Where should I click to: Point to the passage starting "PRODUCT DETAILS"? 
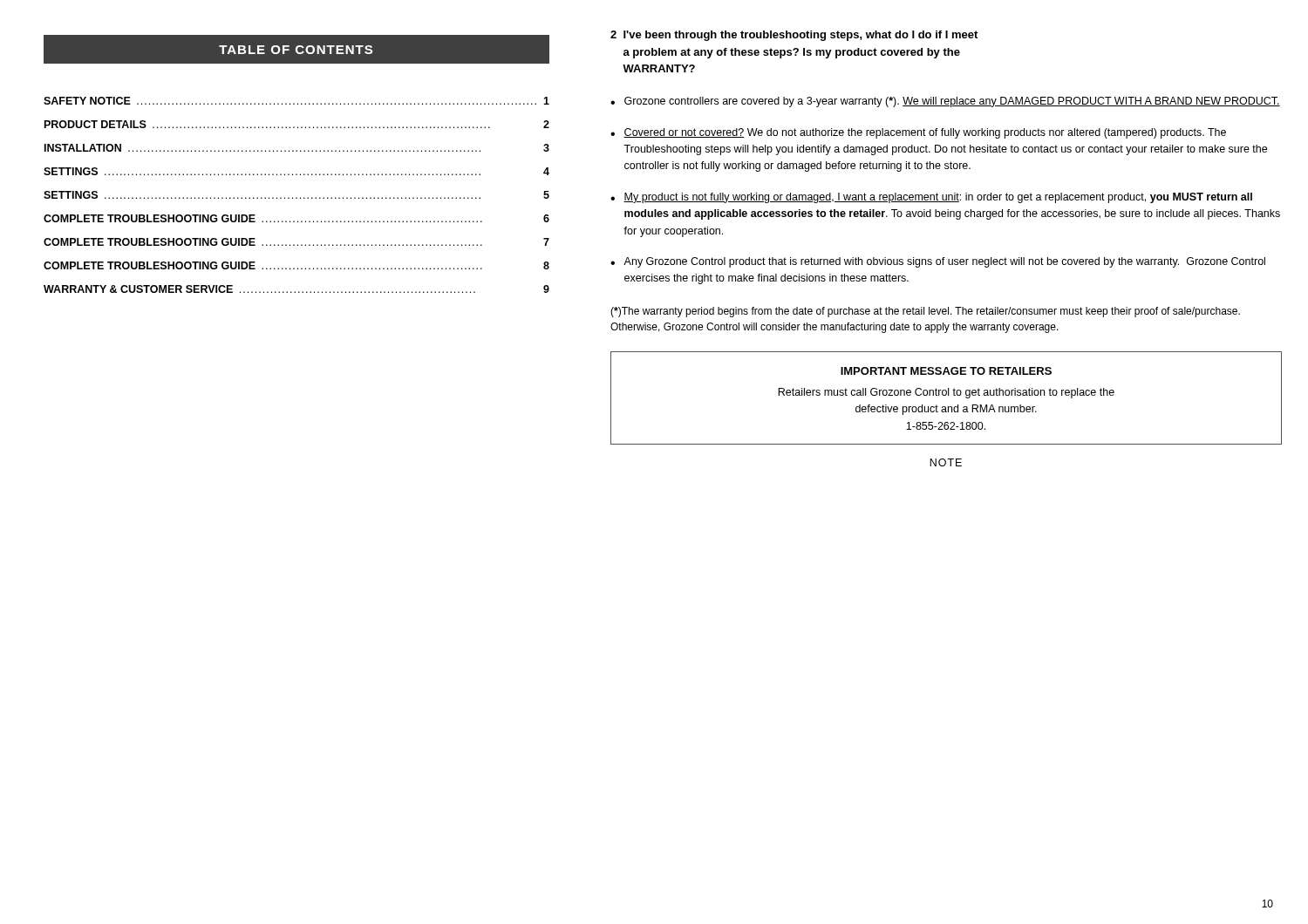coord(296,125)
